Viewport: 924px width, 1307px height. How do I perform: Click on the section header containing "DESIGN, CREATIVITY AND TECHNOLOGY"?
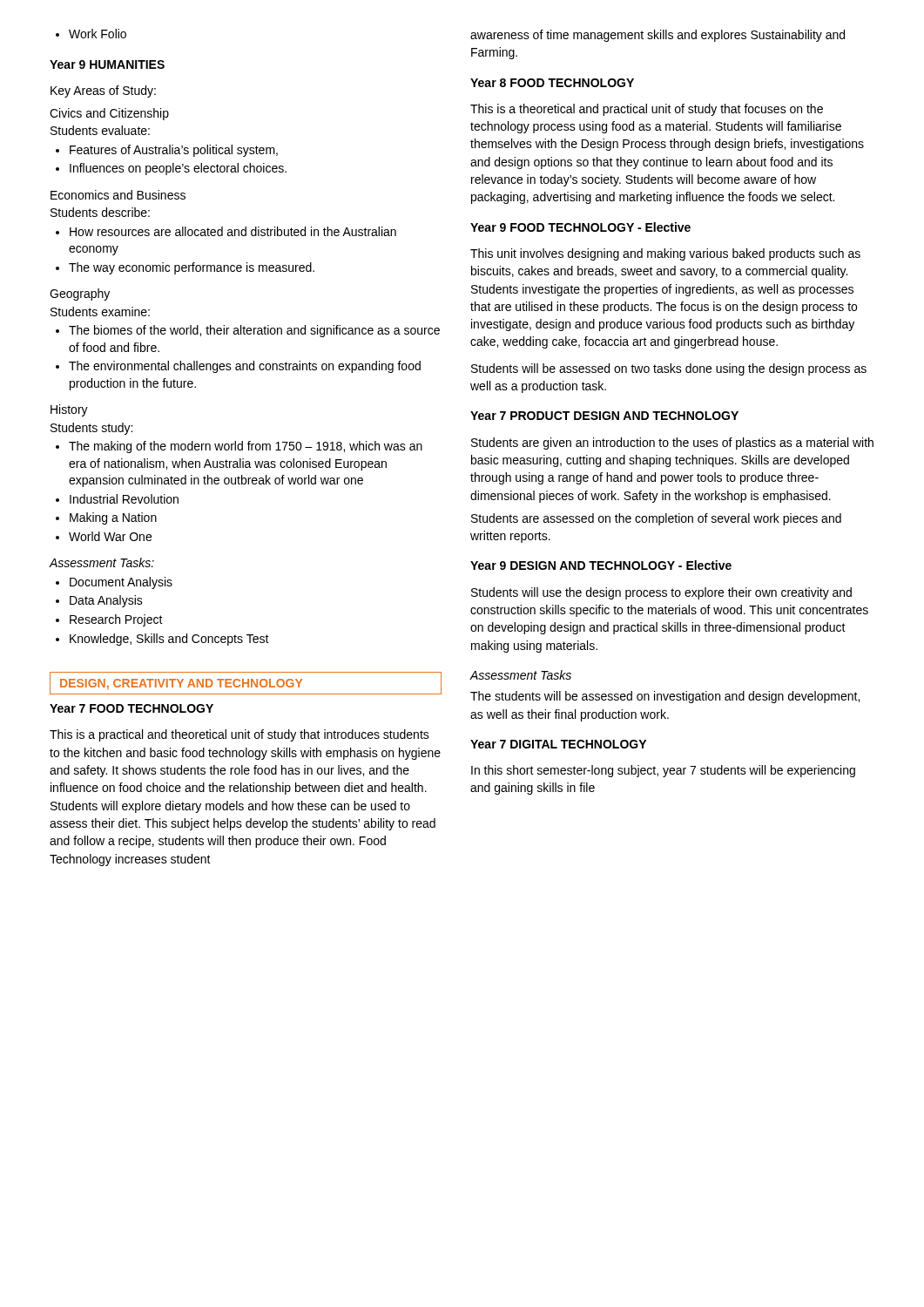tap(181, 683)
